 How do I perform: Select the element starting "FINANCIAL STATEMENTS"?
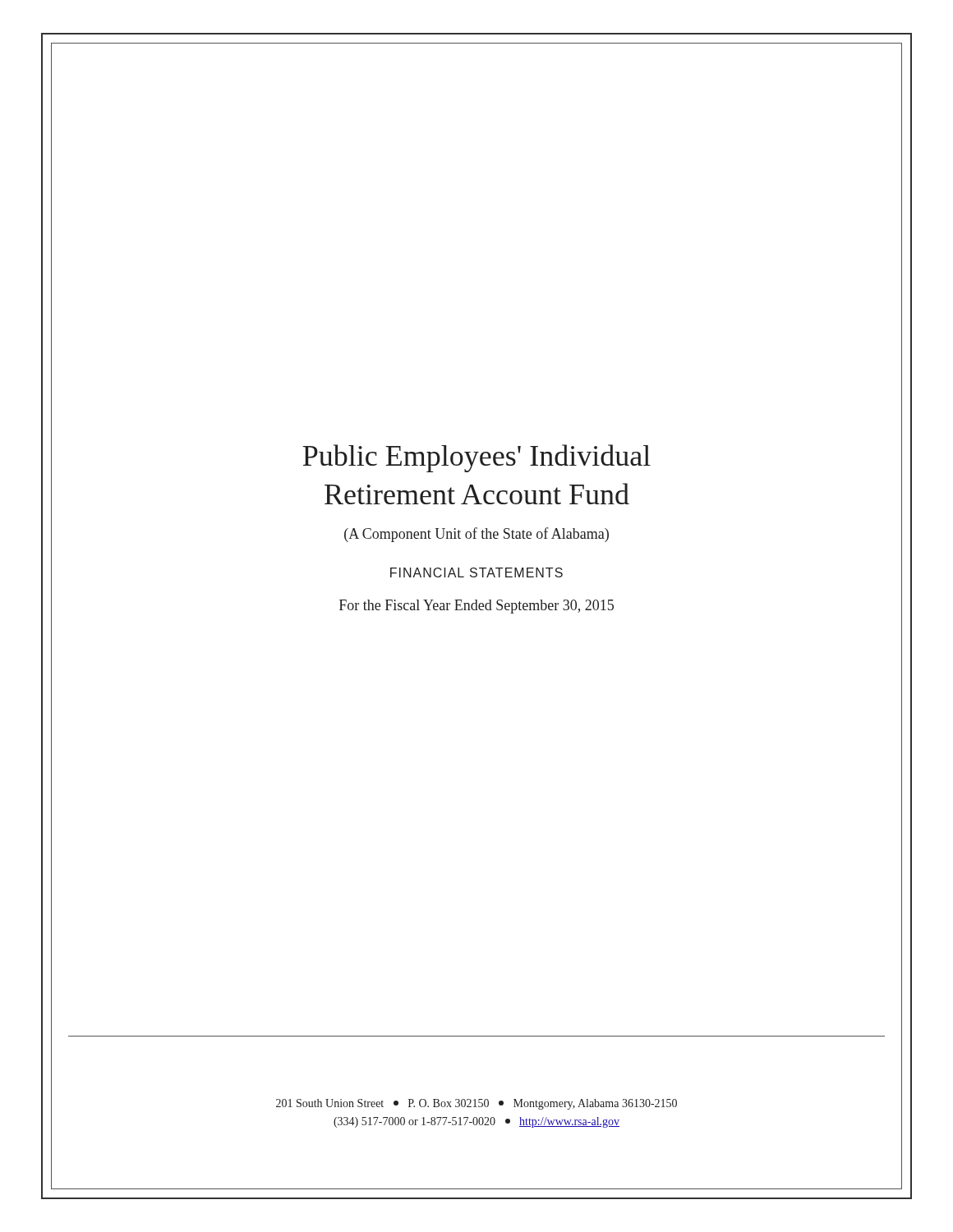[x=476, y=573]
